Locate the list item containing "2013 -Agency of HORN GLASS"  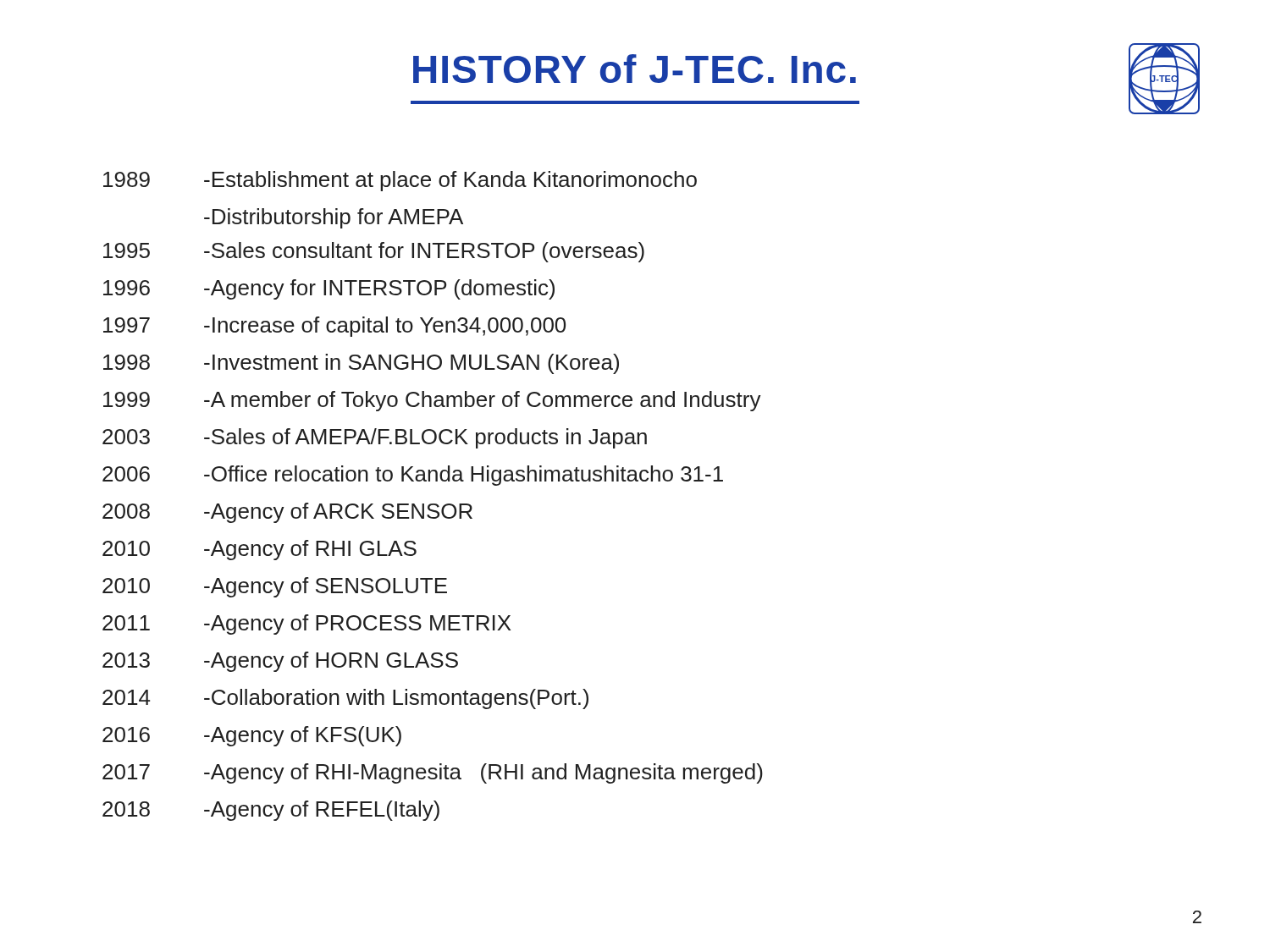point(280,662)
